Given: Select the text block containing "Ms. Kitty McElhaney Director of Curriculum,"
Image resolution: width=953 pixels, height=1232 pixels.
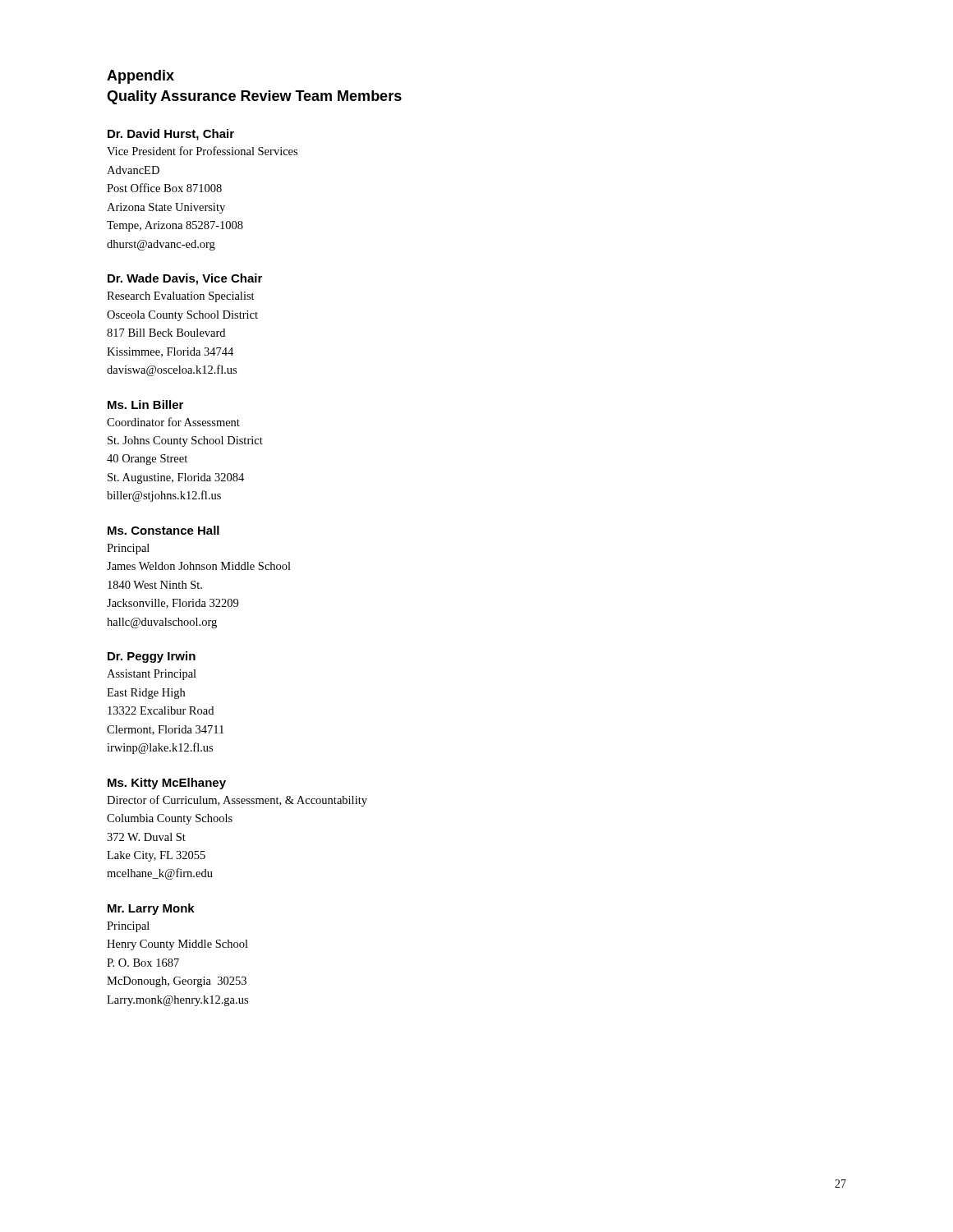Looking at the screenshot, I should pos(167,784).
